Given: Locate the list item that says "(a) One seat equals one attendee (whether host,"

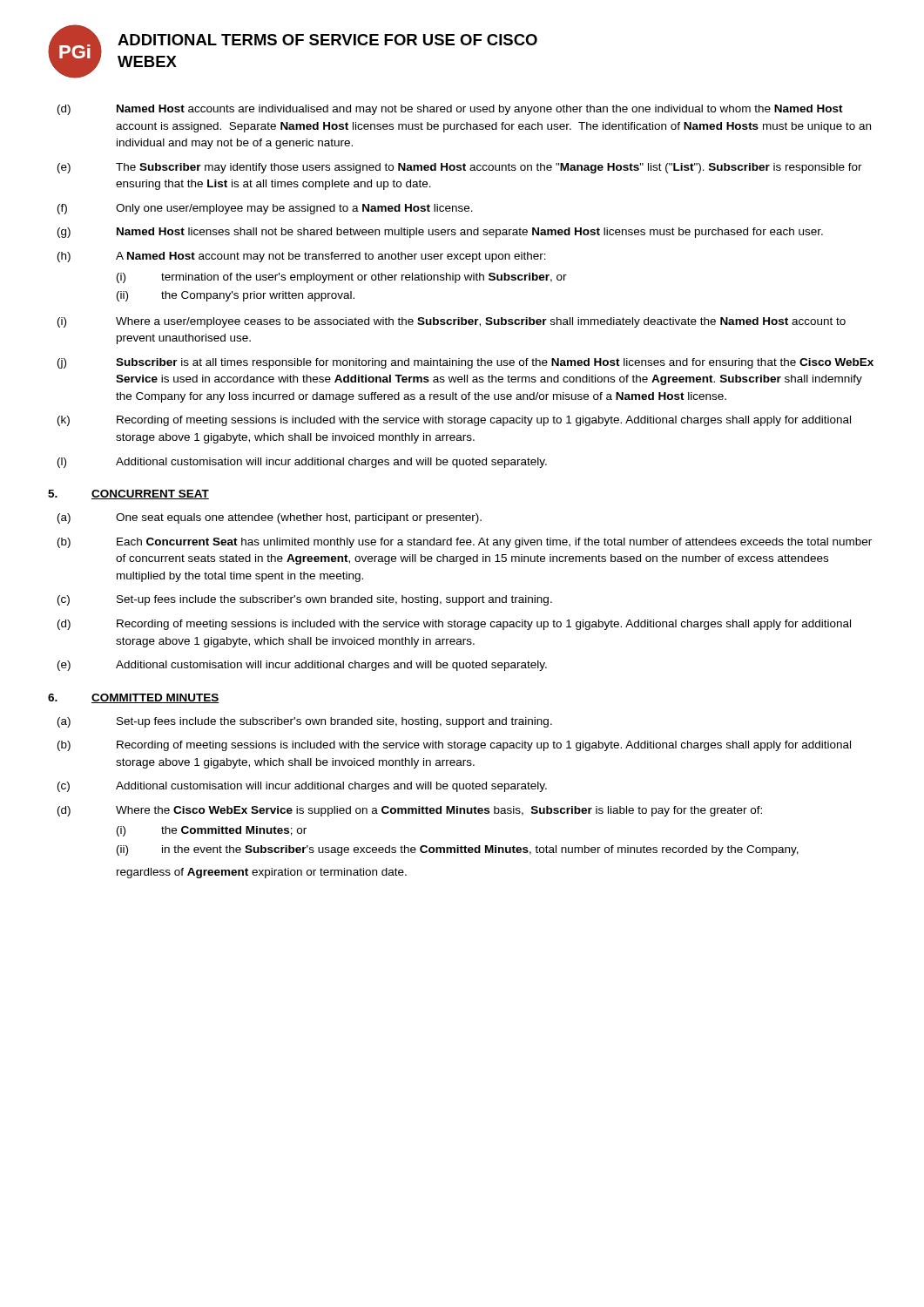Looking at the screenshot, I should click(462, 518).
